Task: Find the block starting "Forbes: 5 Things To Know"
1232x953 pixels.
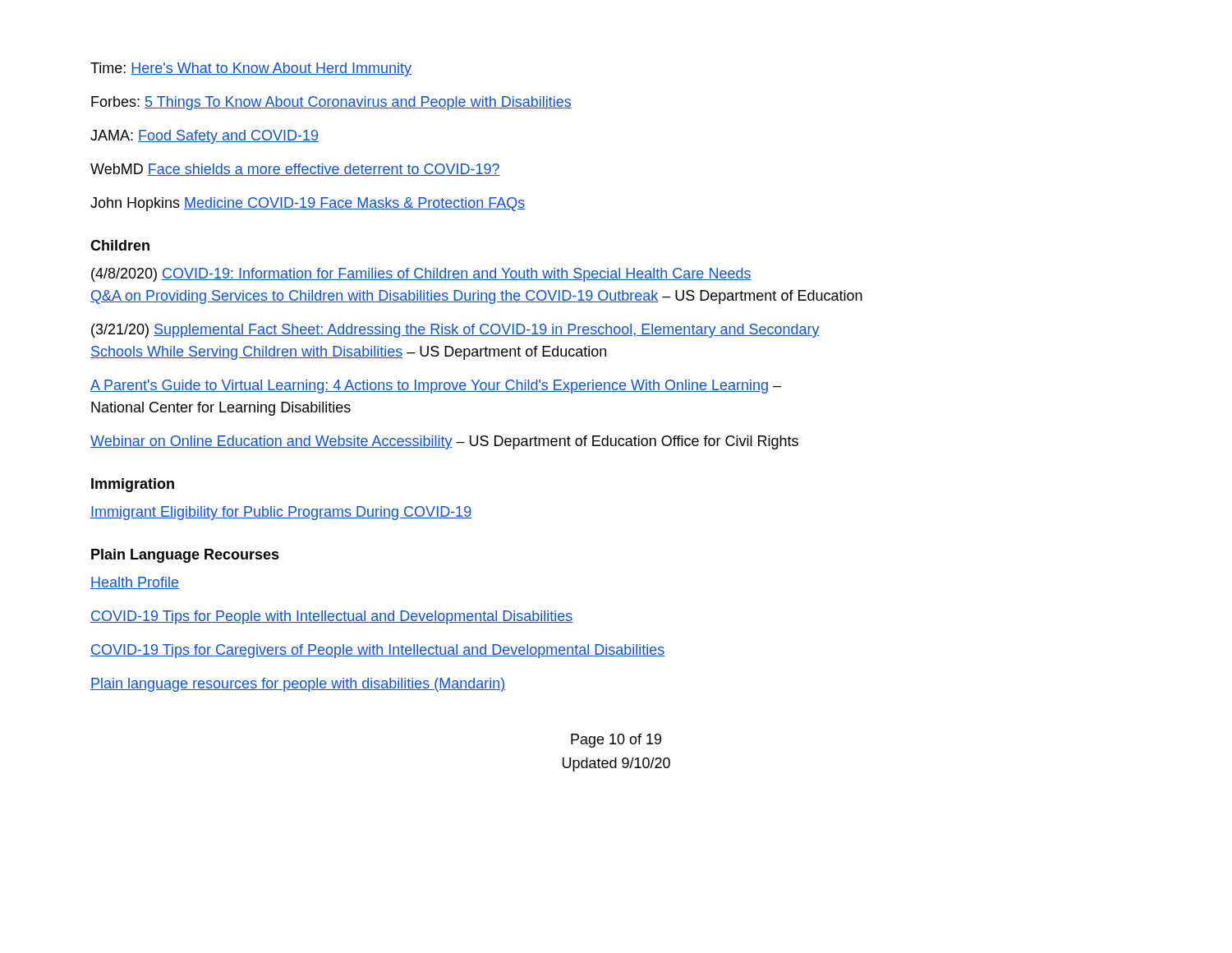Action: pyautogui.click(x=331, y=102)
